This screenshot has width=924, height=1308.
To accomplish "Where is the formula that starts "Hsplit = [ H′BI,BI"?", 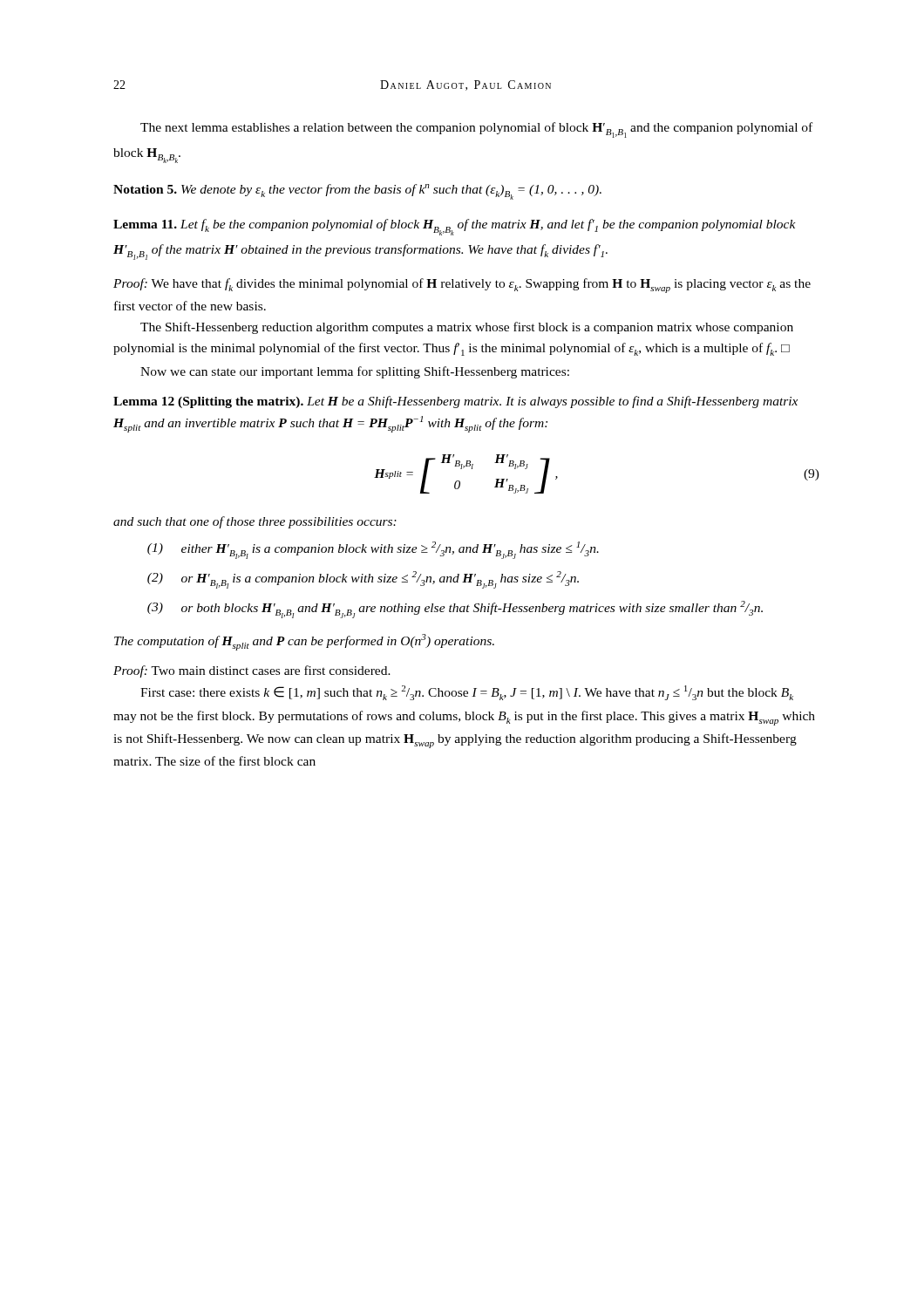I will pos(461,469).
